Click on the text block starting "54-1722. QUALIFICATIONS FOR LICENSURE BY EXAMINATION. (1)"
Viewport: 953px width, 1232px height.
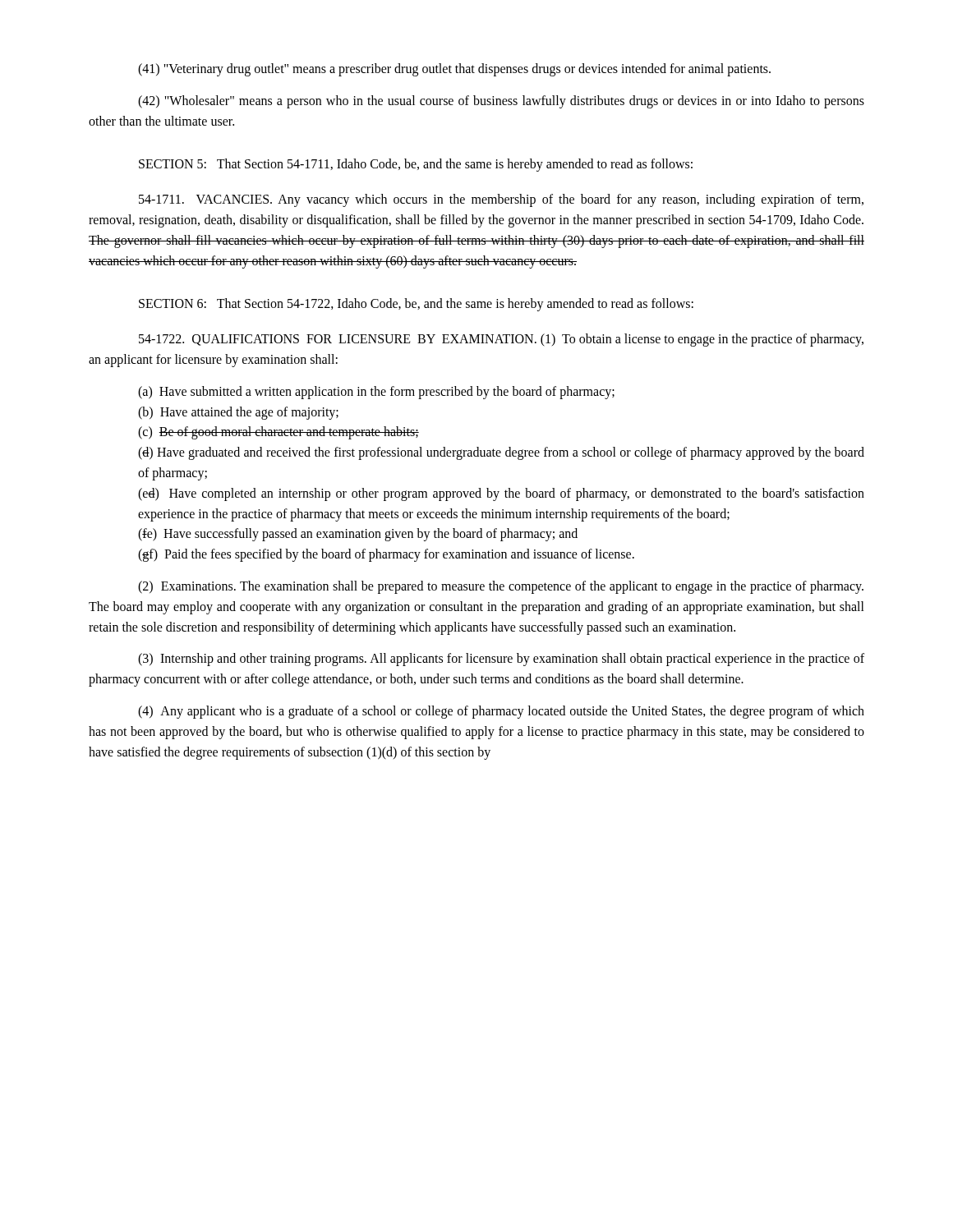(476, 349)
